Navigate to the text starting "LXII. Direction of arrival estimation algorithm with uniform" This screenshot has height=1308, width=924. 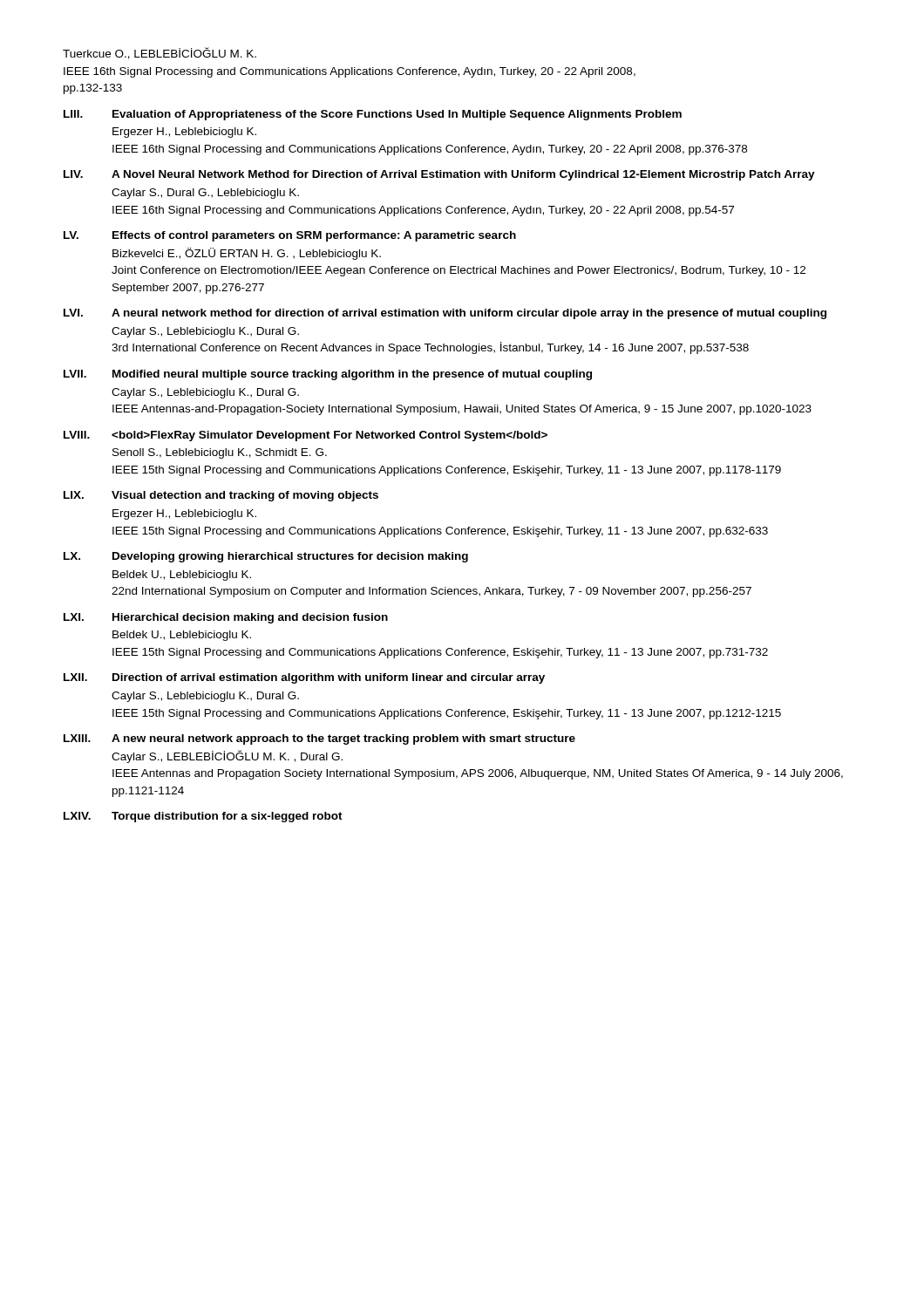304,678
